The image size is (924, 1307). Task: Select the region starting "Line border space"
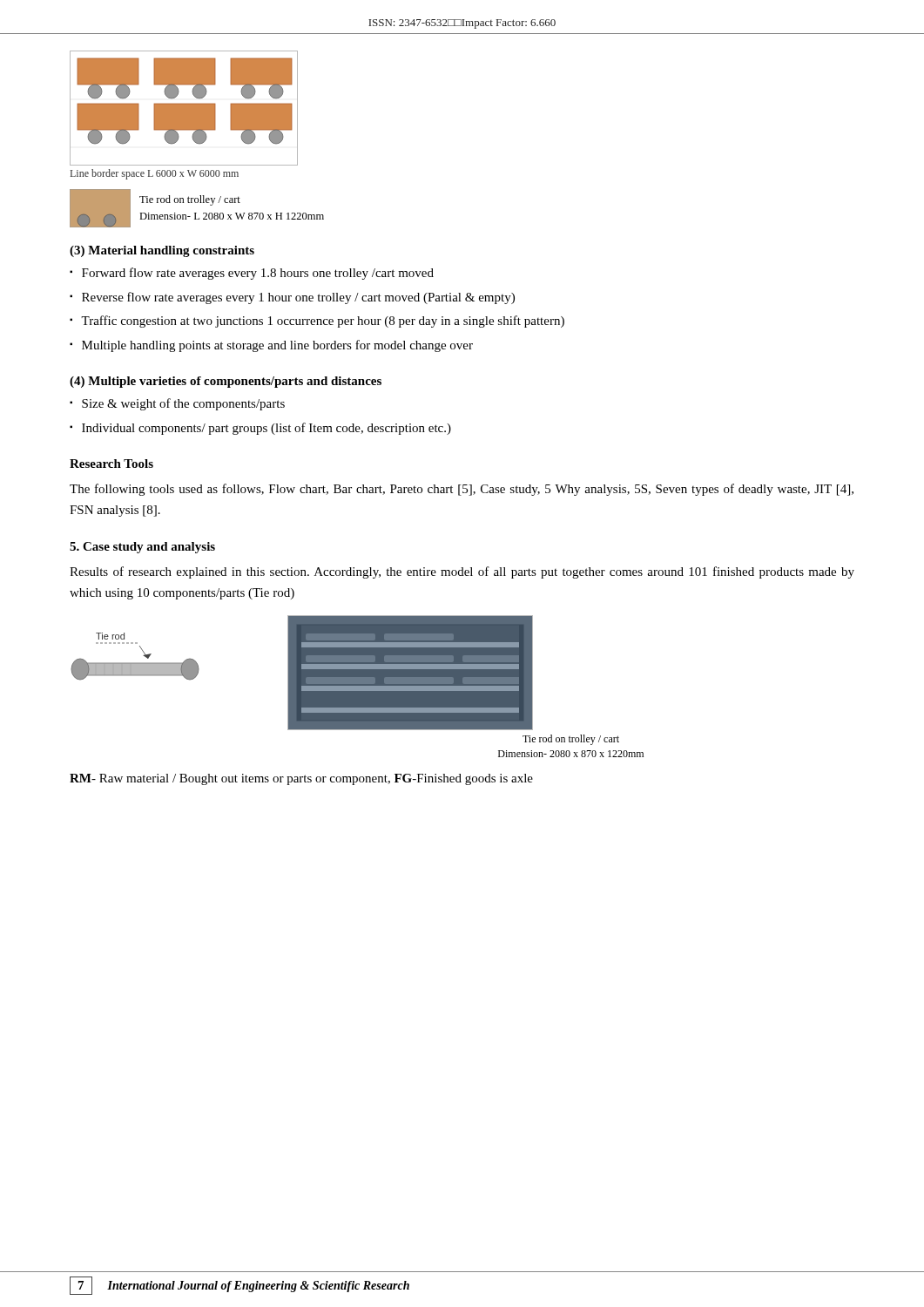(x=154, y=173)
